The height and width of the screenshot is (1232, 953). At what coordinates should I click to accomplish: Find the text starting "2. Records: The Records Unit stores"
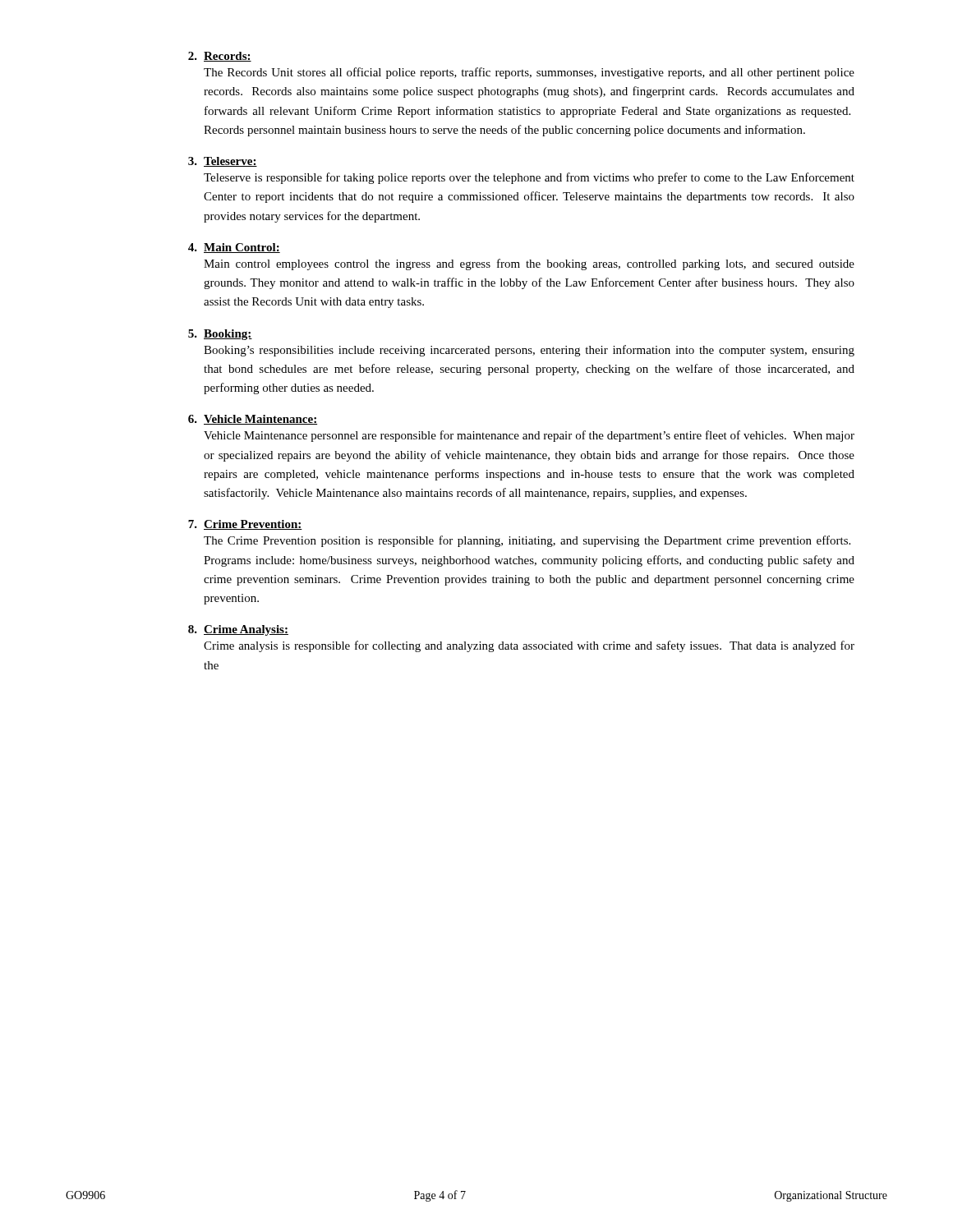pyautogui.click(x=509, y=94)
